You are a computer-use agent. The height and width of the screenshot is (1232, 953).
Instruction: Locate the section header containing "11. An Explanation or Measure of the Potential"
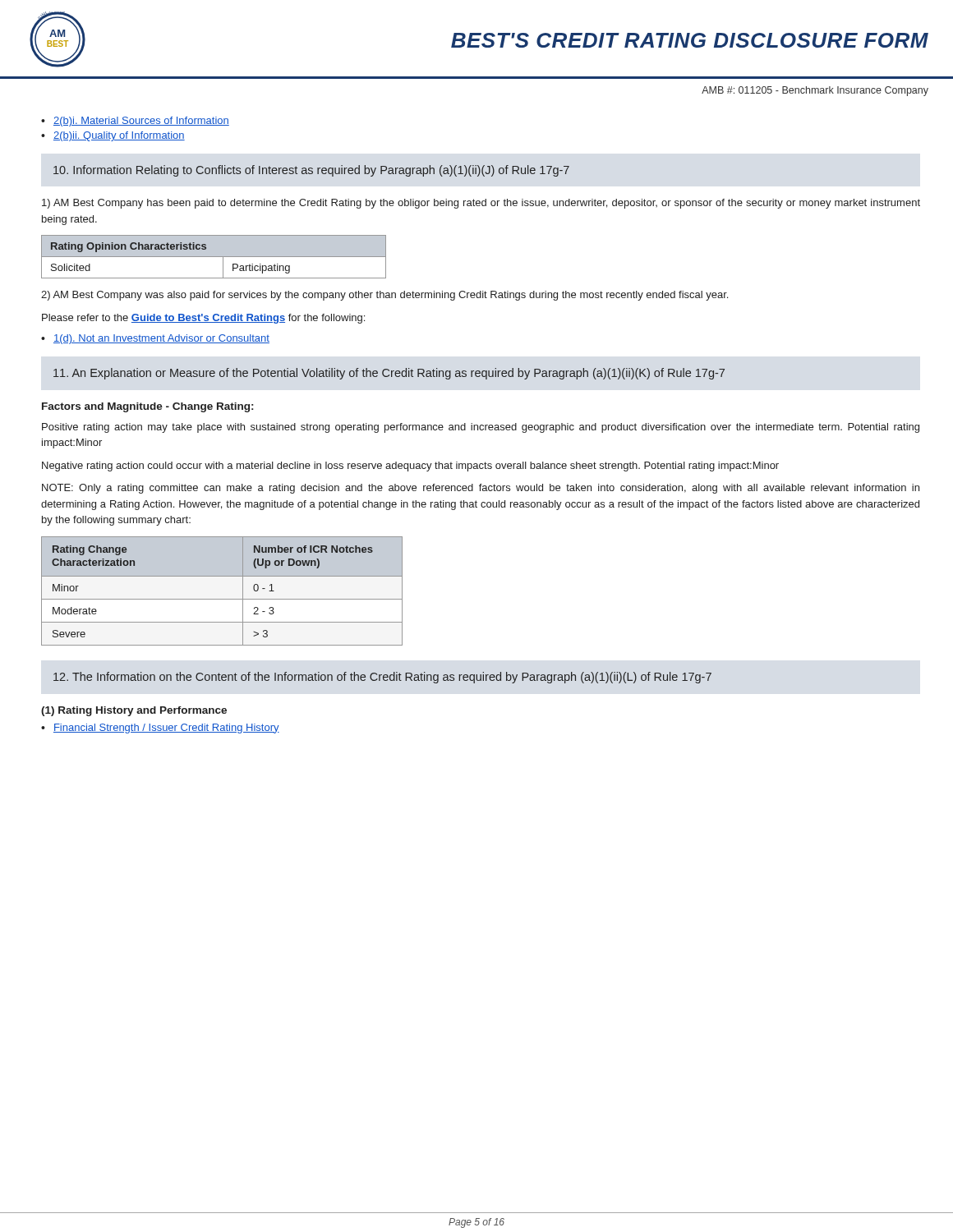coord(389,373)
